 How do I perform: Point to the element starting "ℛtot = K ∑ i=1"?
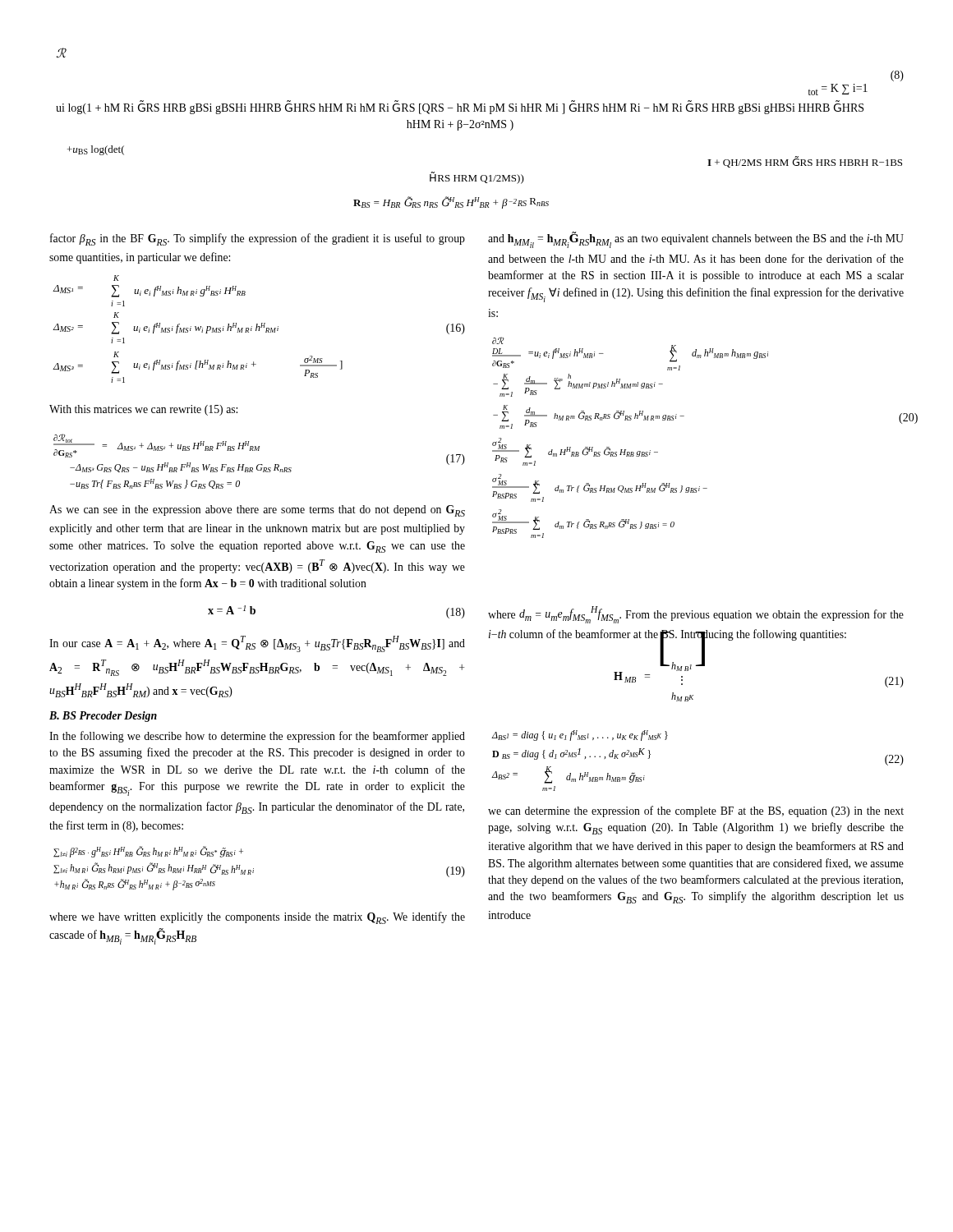click(476, 120)
